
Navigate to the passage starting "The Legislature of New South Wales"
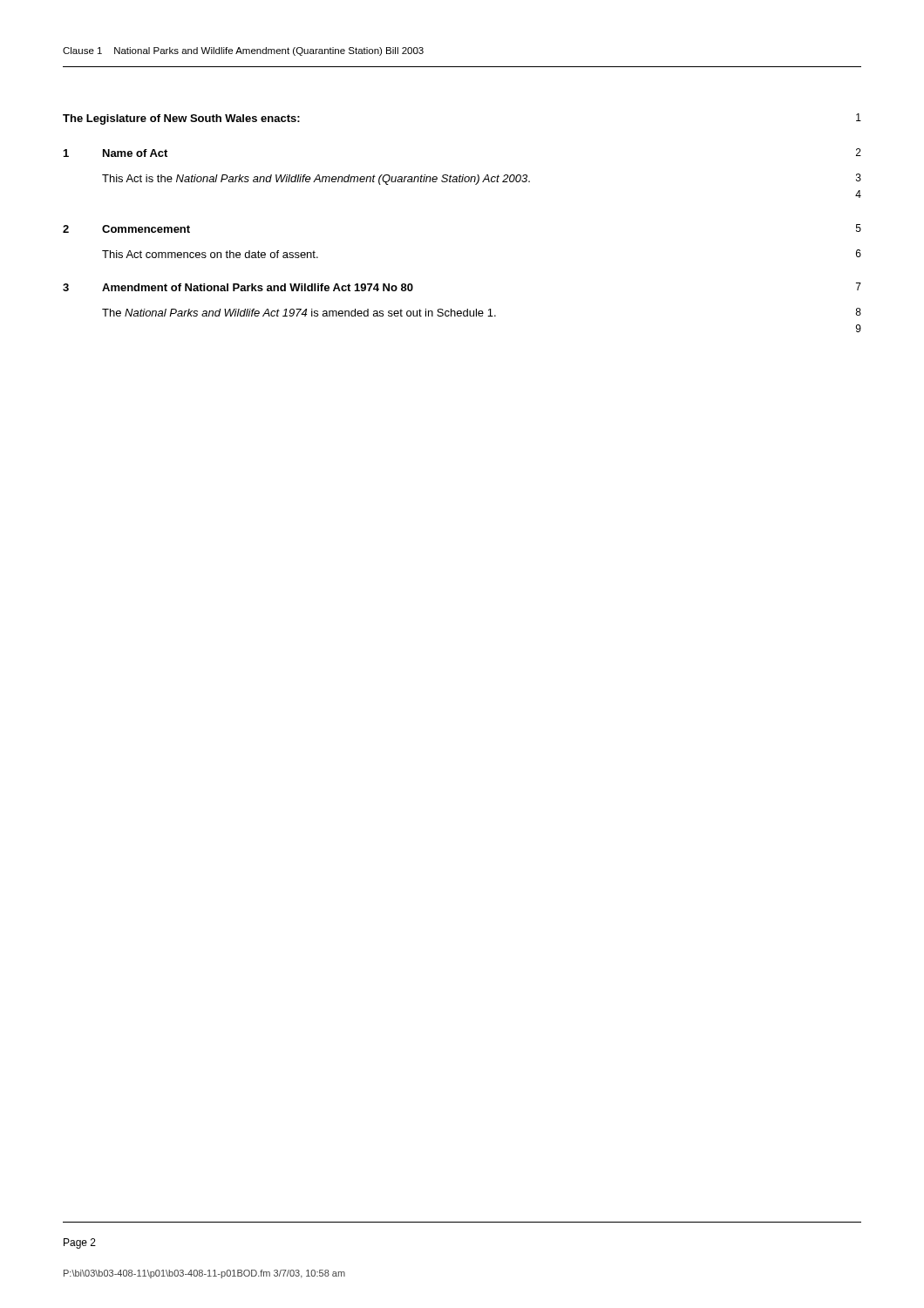tap(179, 119)
